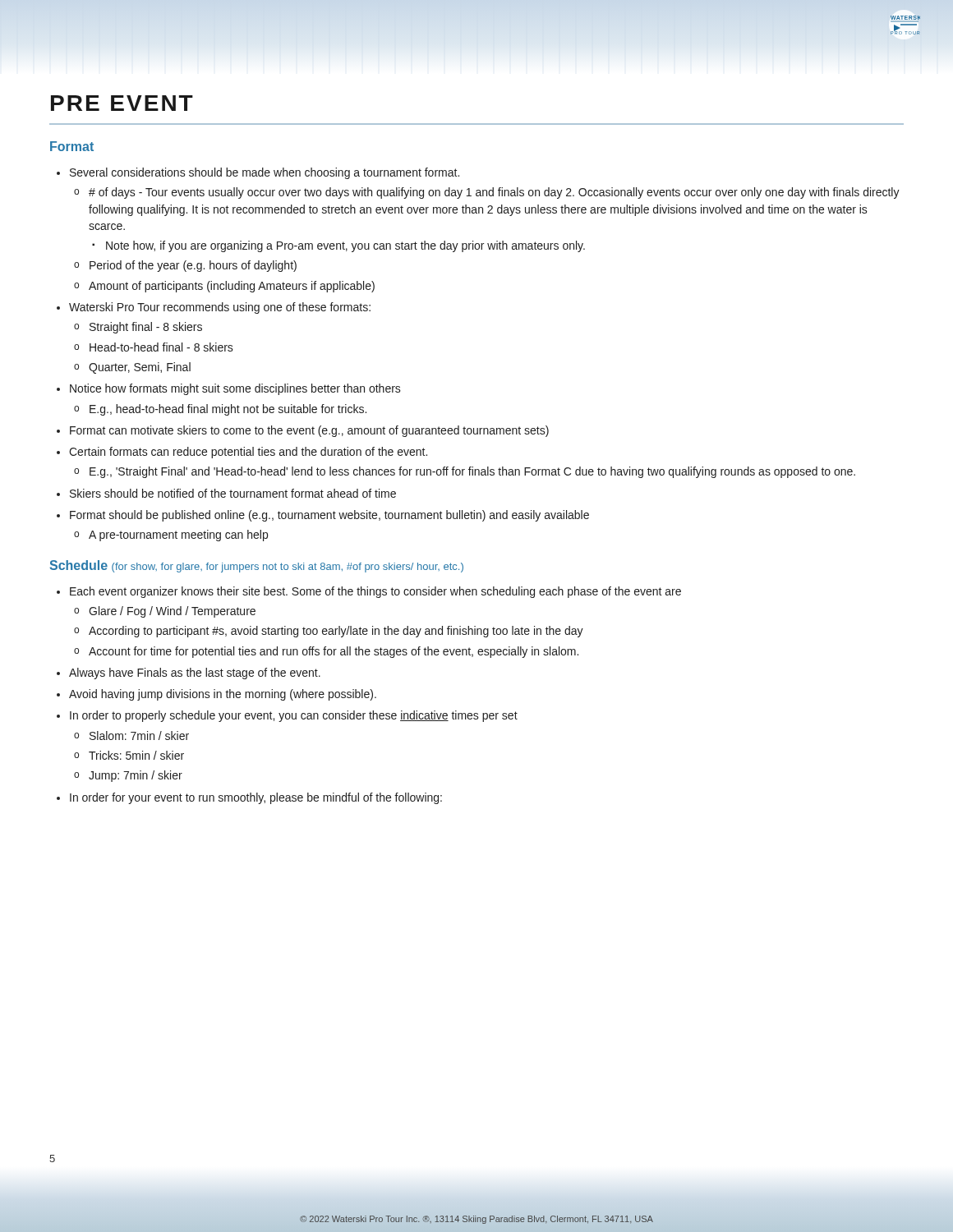Select the text block starting "In order for"
953x1232 pixels.
pos(249,798)
